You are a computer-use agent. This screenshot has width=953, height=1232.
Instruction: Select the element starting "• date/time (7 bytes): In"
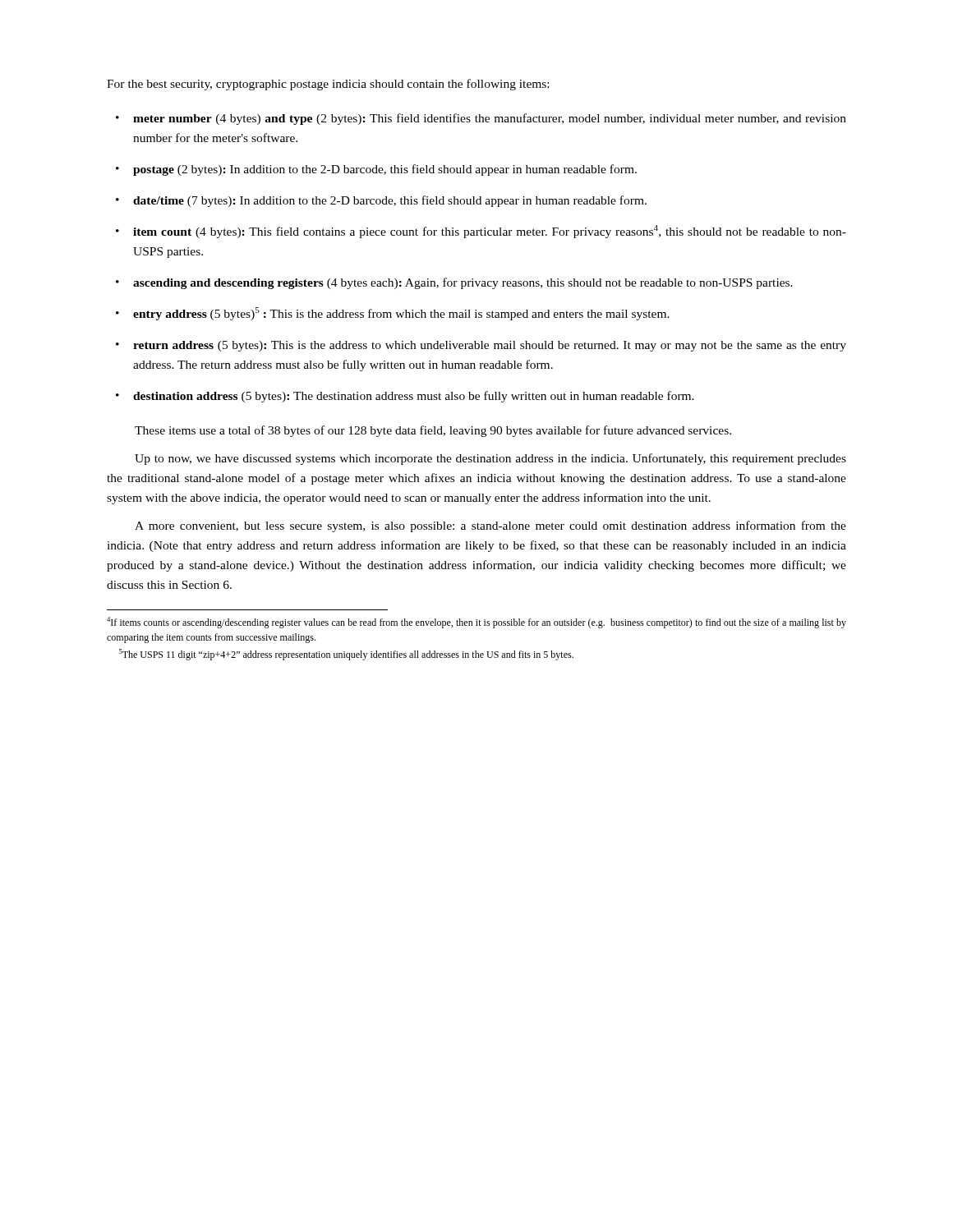481,200
